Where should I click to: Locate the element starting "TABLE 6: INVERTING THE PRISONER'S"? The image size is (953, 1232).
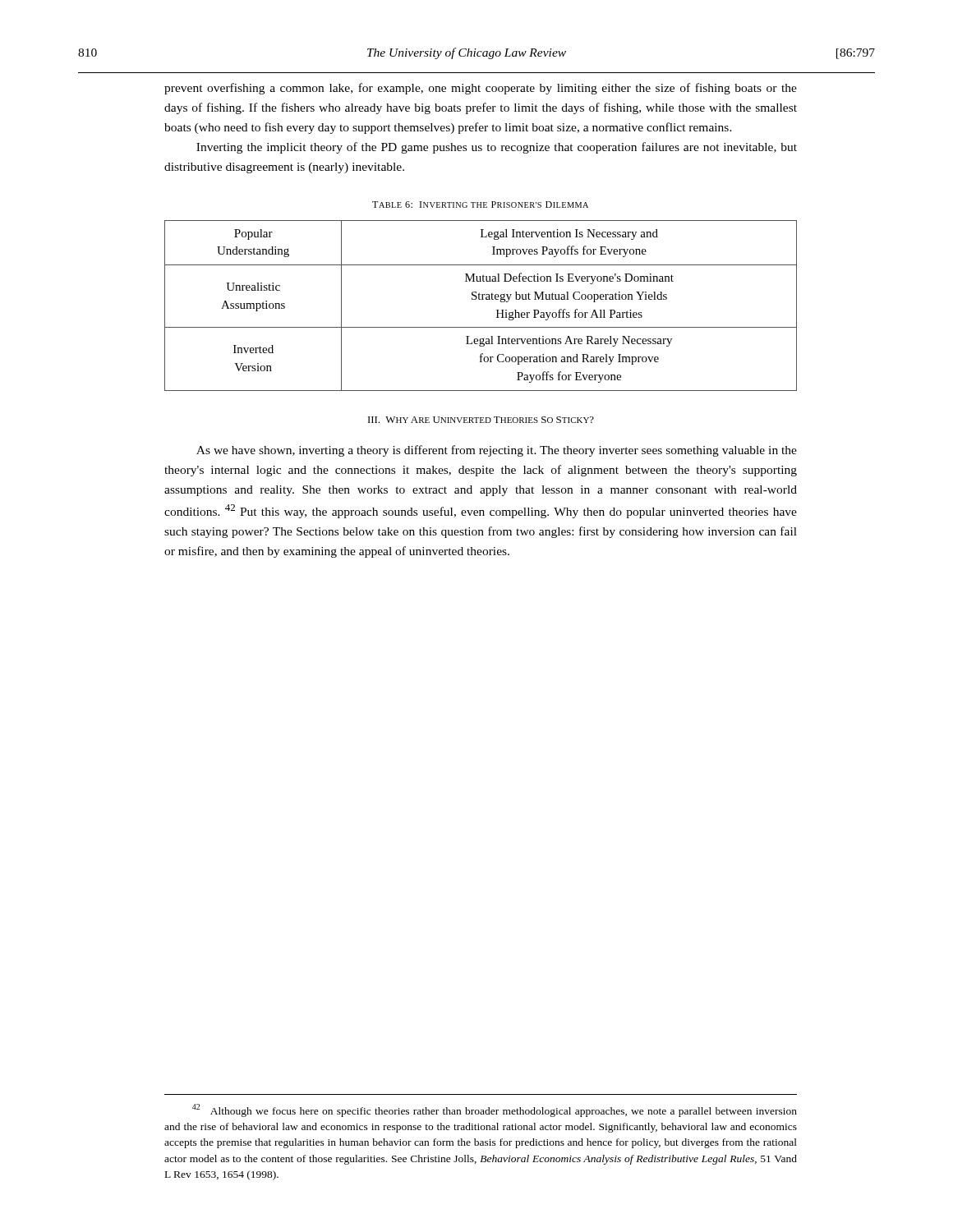click(x=481, y=205)
